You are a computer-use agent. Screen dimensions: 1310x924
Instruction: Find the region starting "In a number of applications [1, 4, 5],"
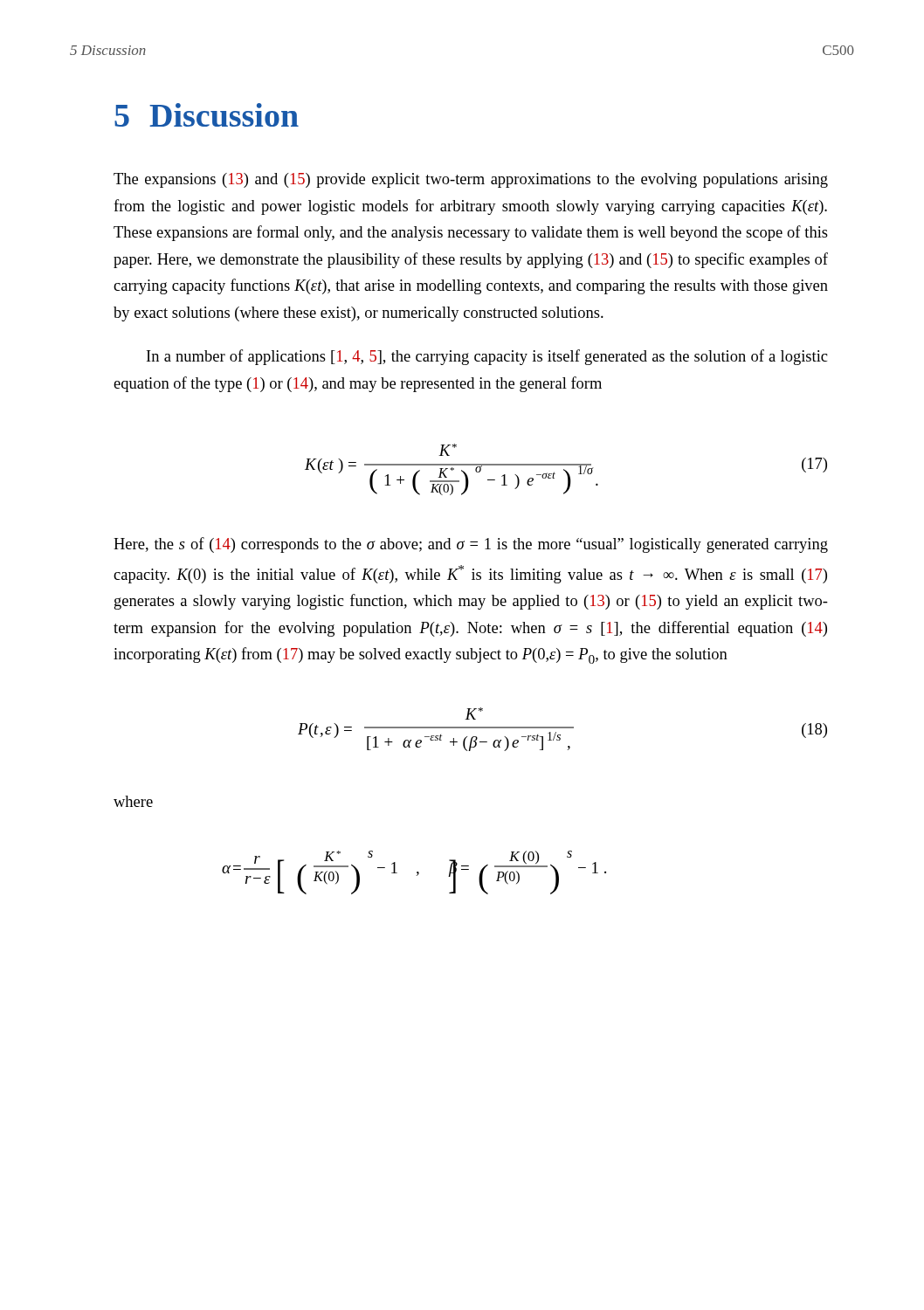click(x=471, y=370)
